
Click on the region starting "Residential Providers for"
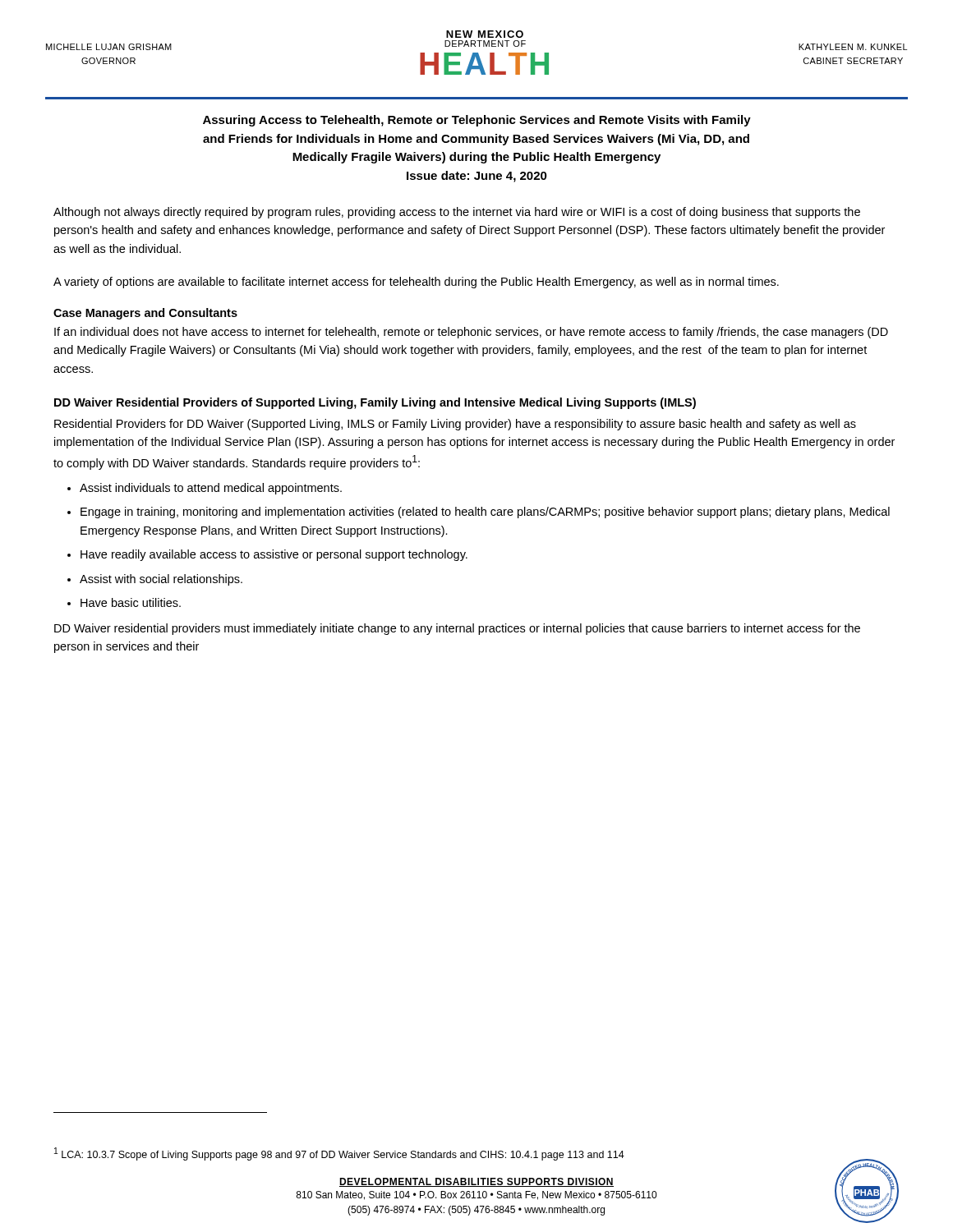coord(474,443)
